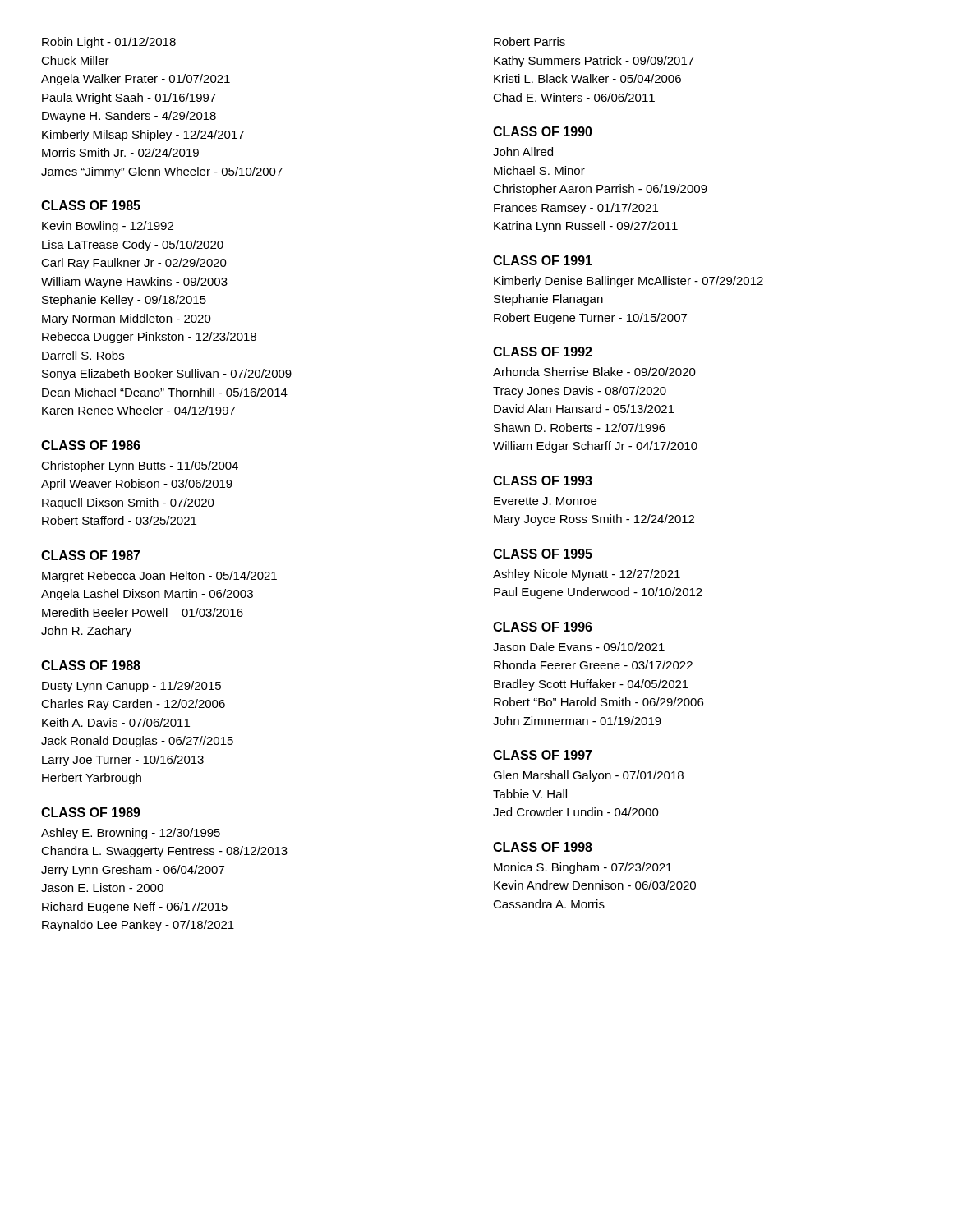Navigate to the element starting "Jerry Lynn Gresham"
Image resolution: width=953 pixels, height=1232 pixels.
tap(133, 869)
